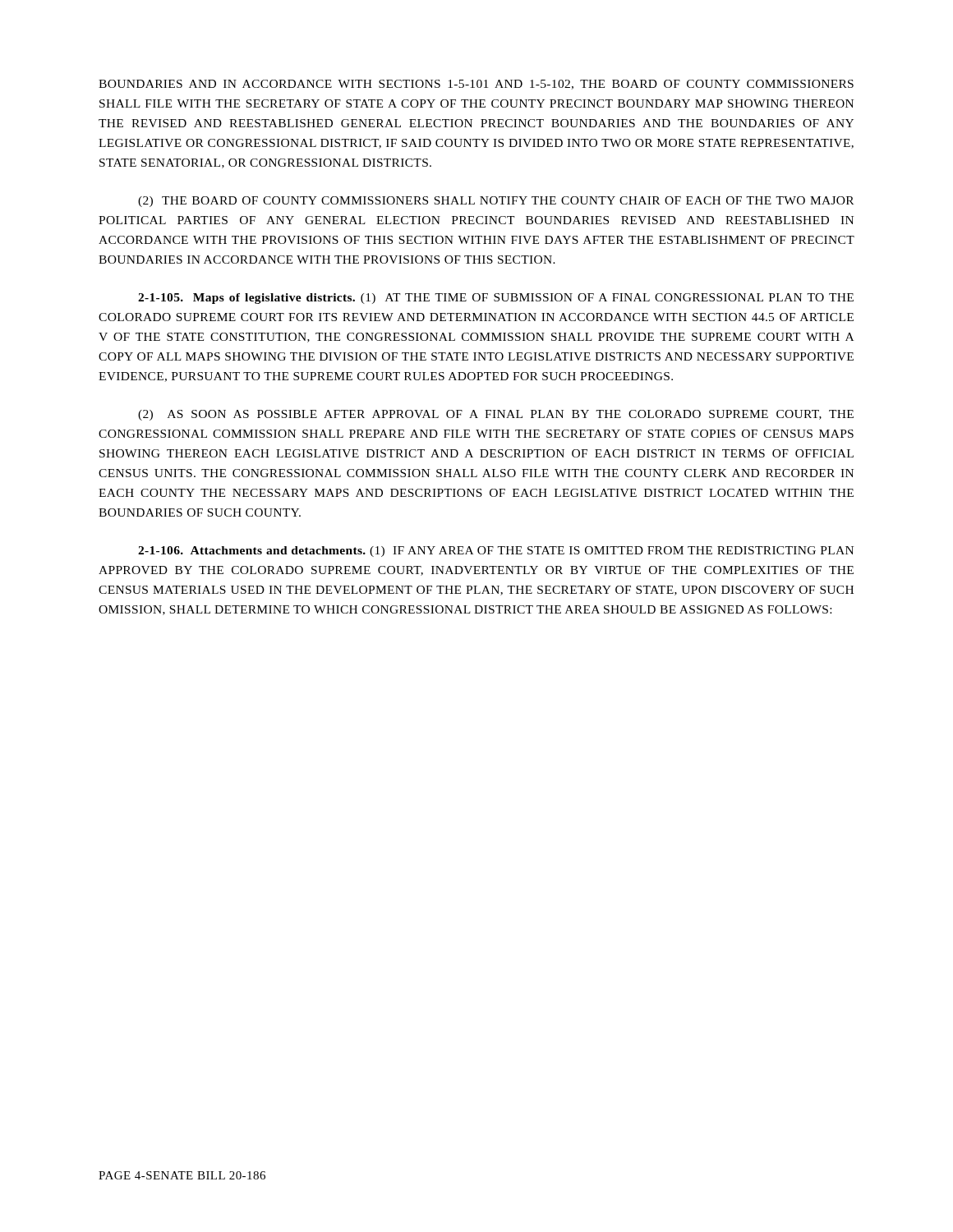Select the section header with the text "2-1-106. Attachments and detachments. (1) IF ANY AREA"
This screenshot has height=1232, width=953.
476,580
